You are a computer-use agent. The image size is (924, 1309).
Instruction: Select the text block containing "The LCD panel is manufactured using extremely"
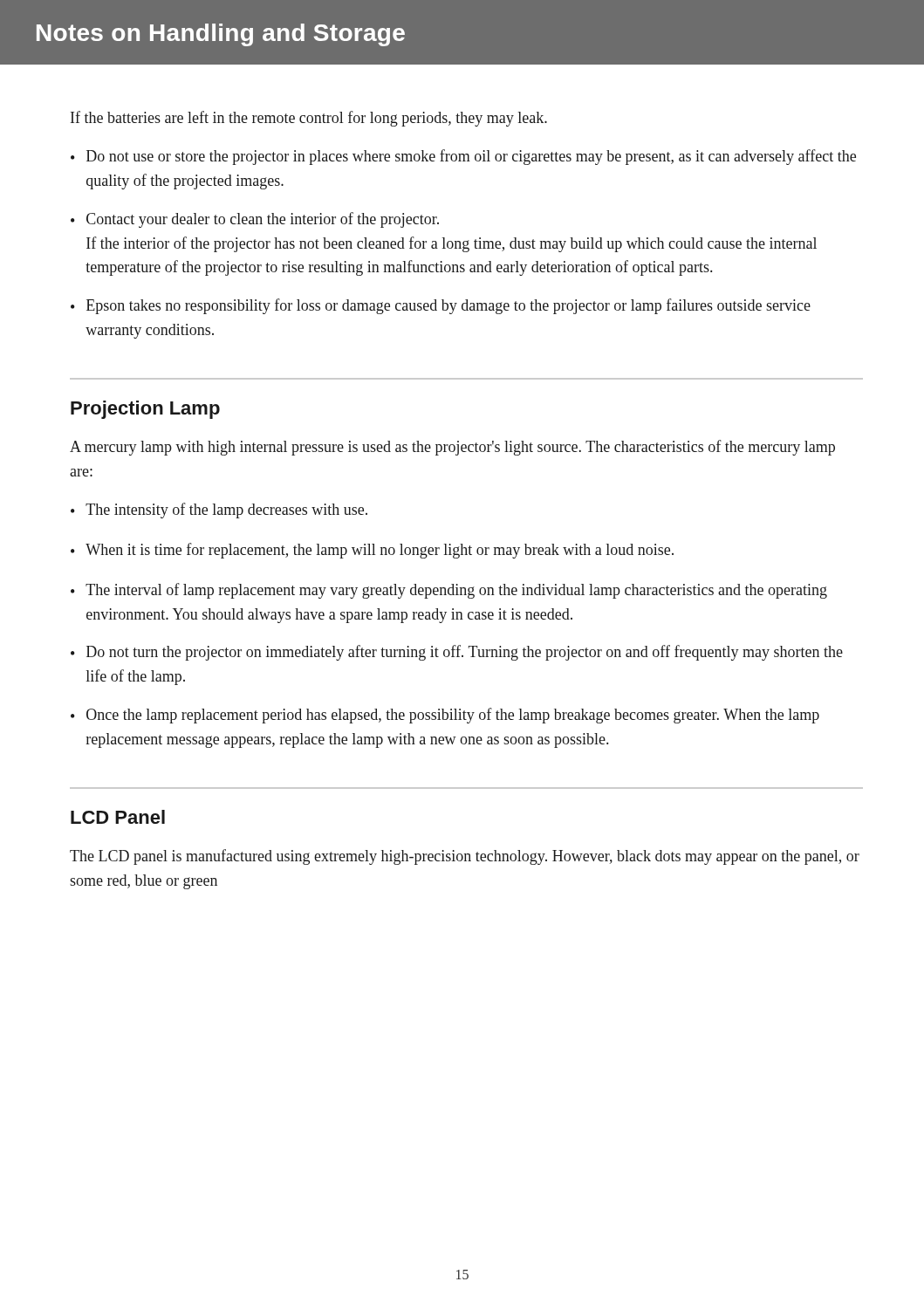pos(465,868)
